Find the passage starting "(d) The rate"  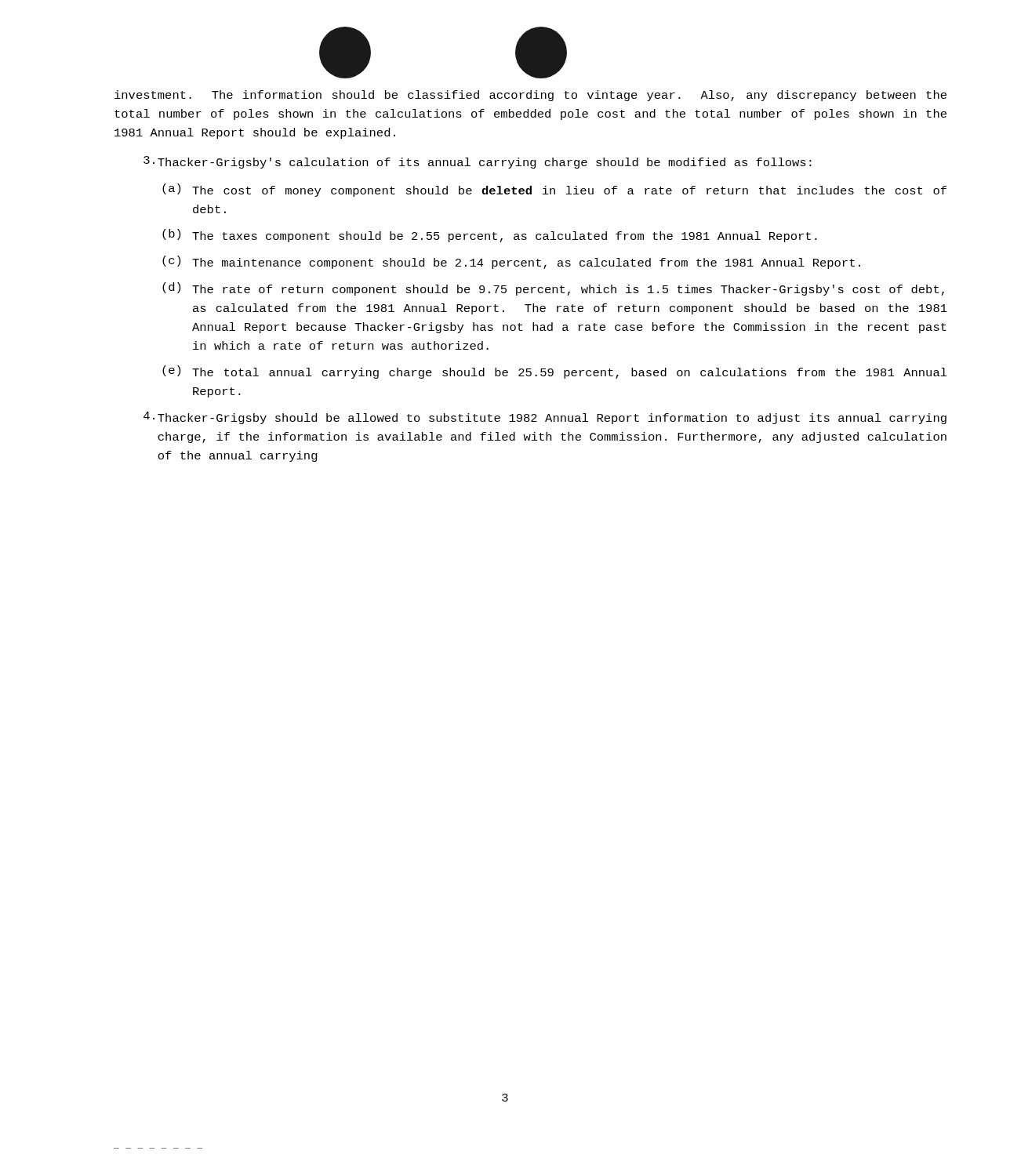[x=554, y=318]
